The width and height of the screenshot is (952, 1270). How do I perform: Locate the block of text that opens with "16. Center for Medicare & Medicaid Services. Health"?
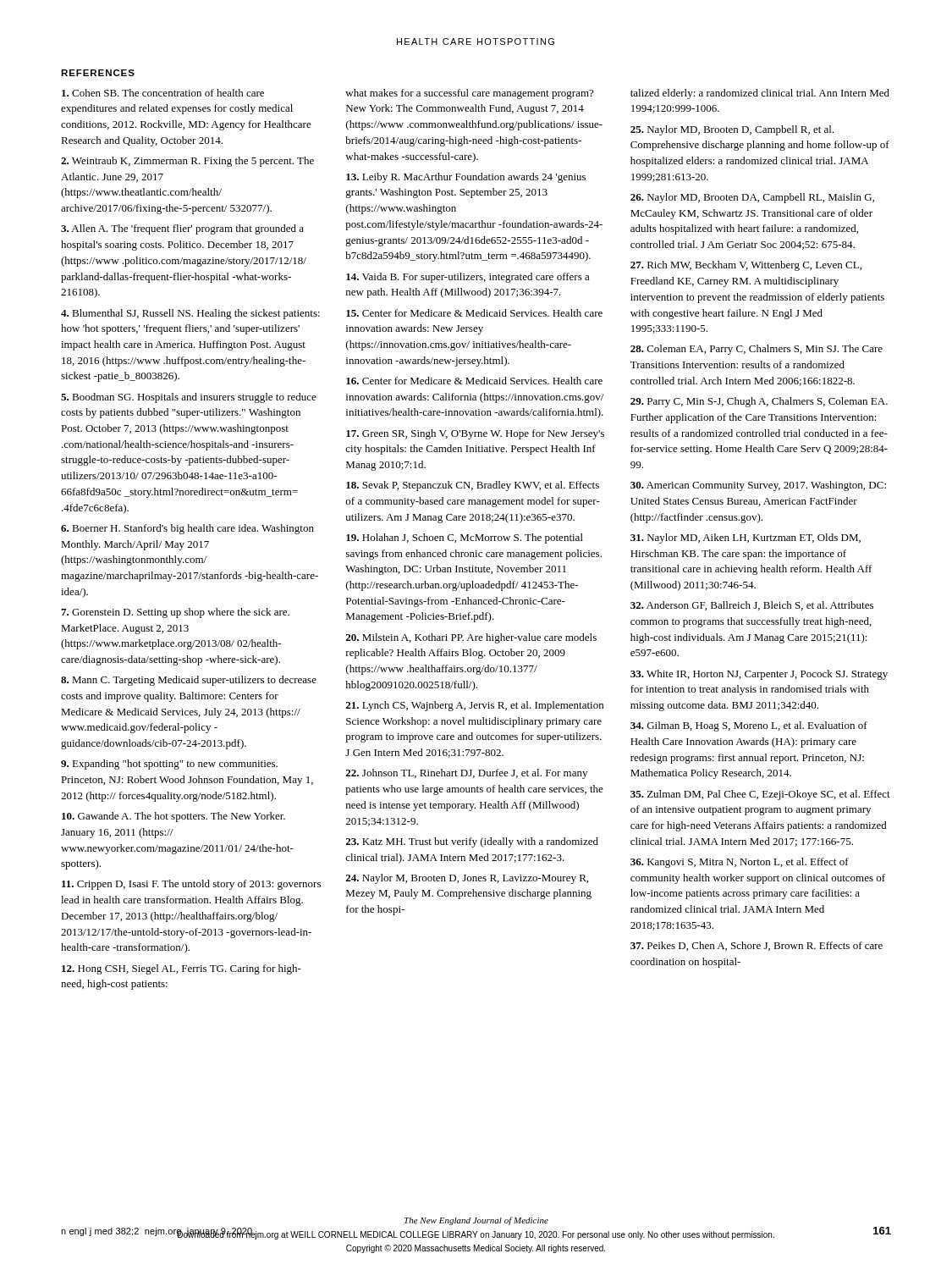tap(475, 396)
